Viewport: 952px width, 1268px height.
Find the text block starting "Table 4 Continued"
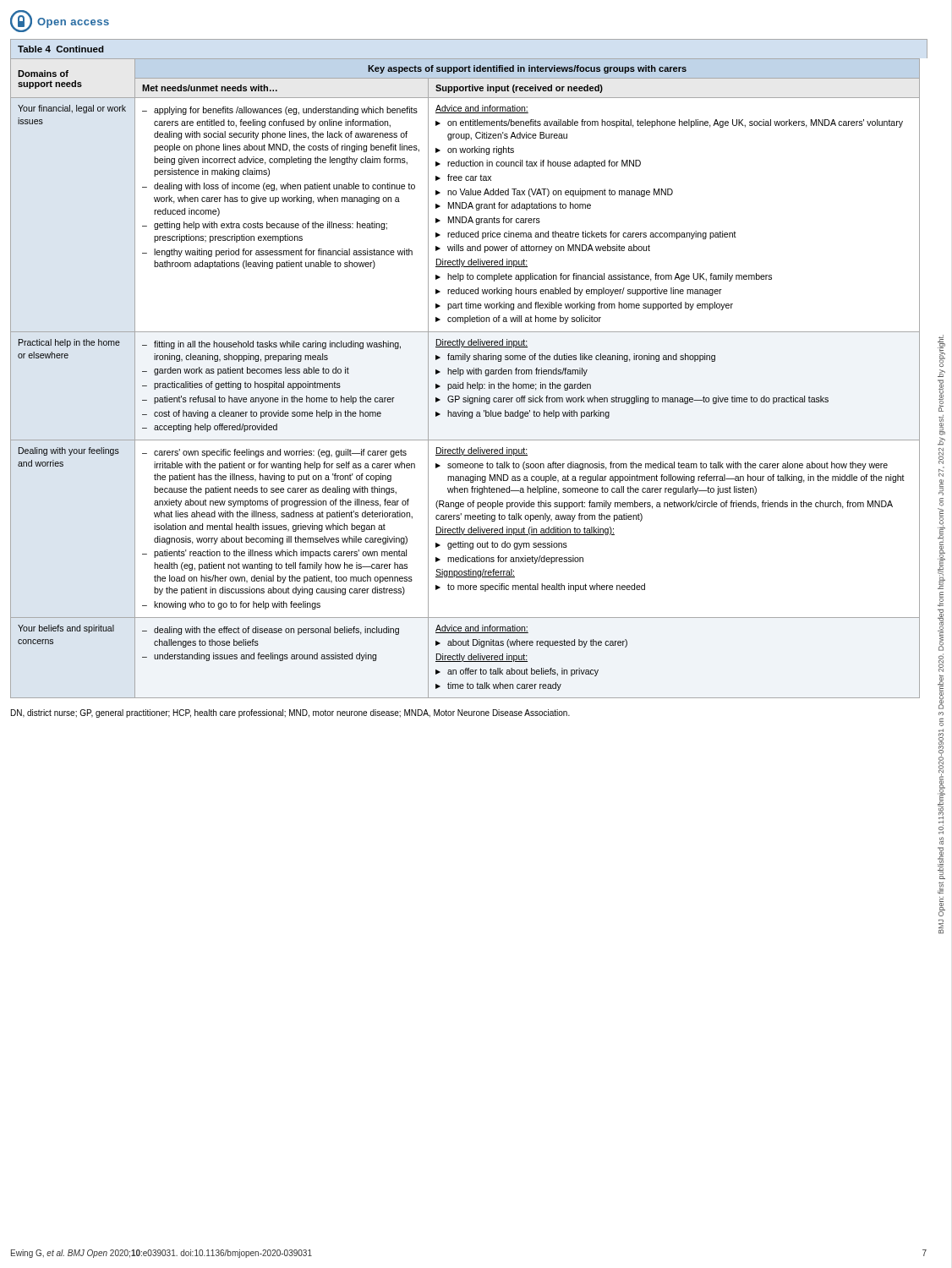pyautogui.click(x=61, y=49)
